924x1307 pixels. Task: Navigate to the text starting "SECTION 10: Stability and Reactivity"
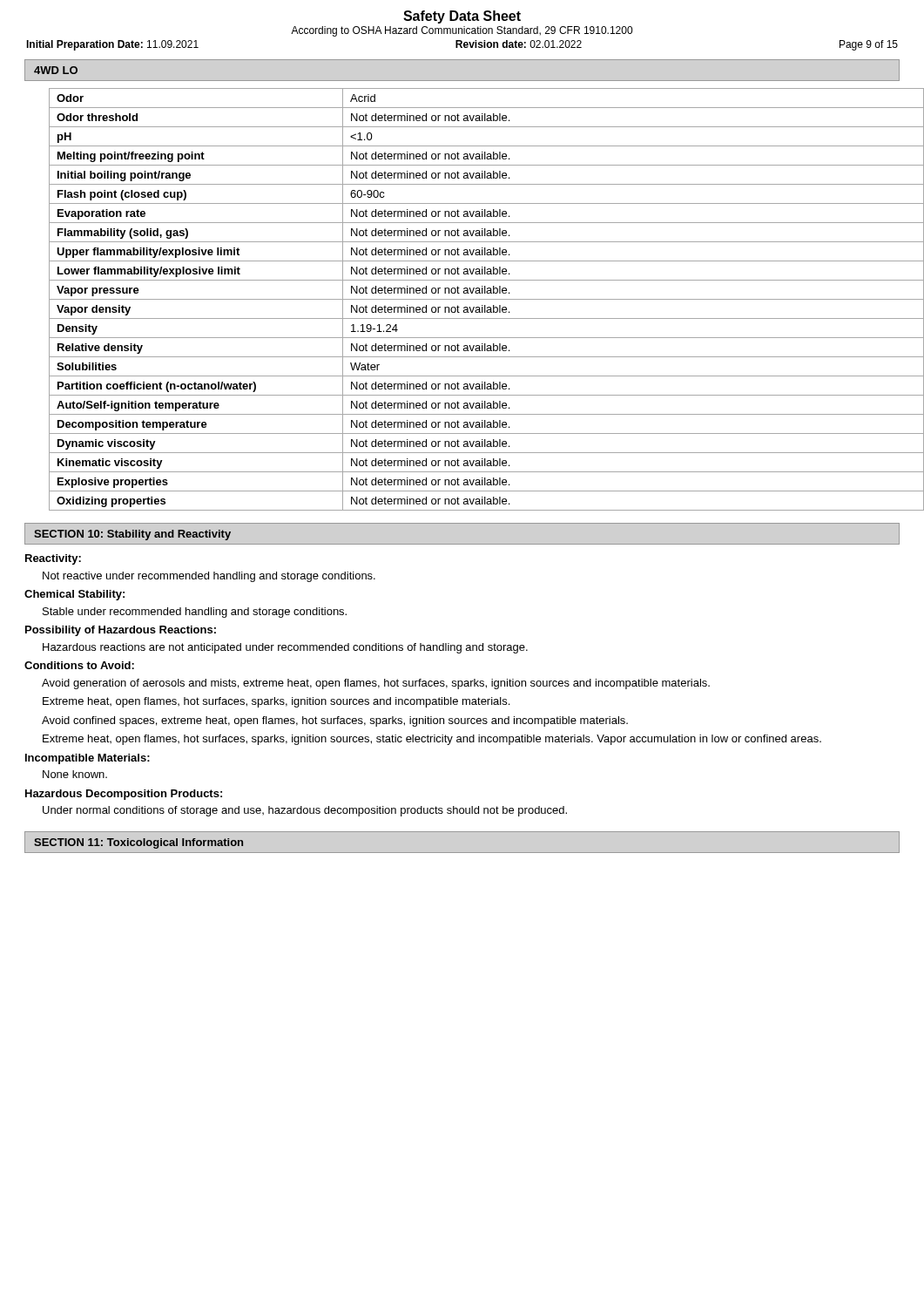pos(132,534)
